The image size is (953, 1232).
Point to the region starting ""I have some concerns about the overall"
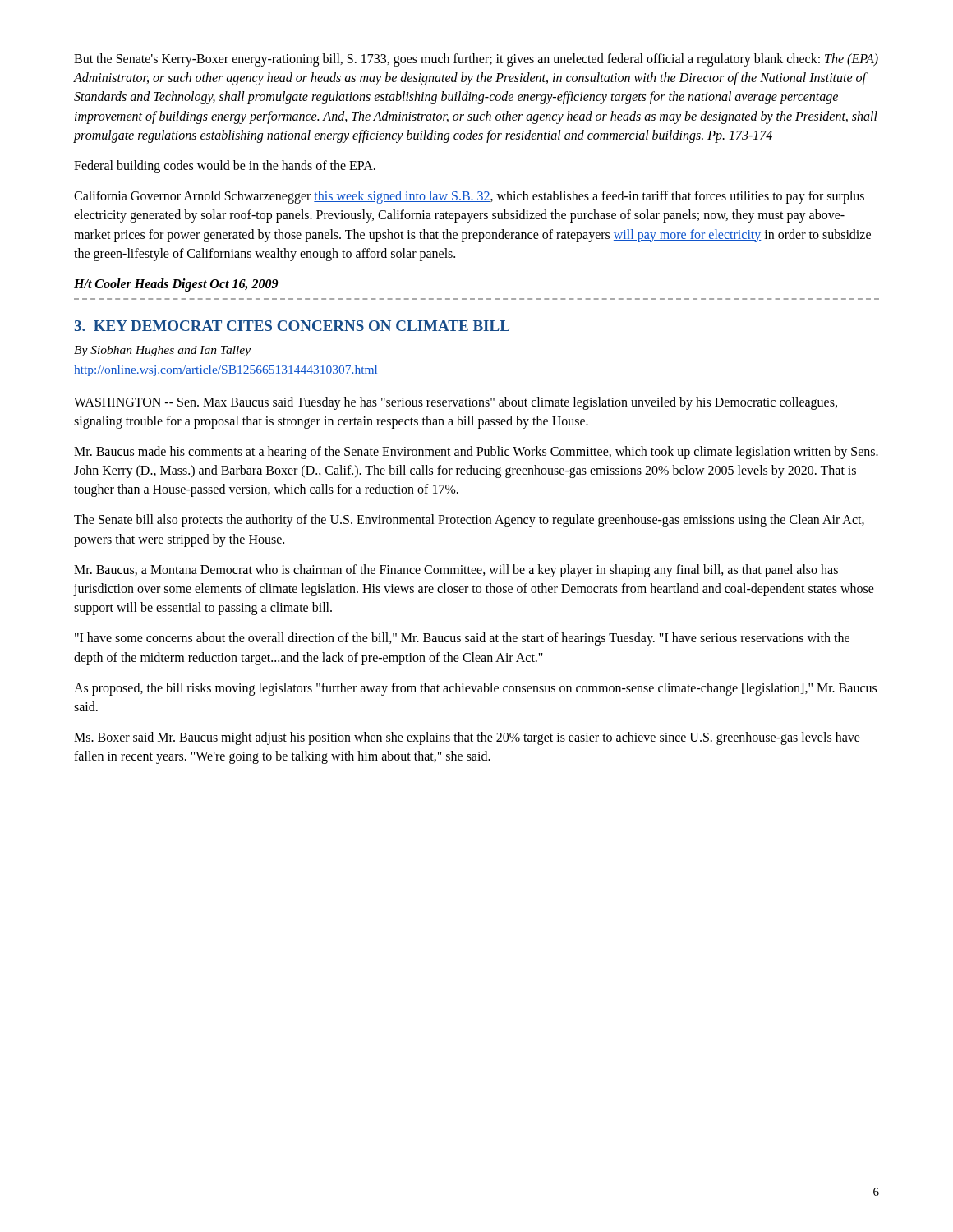click(476, 648)
